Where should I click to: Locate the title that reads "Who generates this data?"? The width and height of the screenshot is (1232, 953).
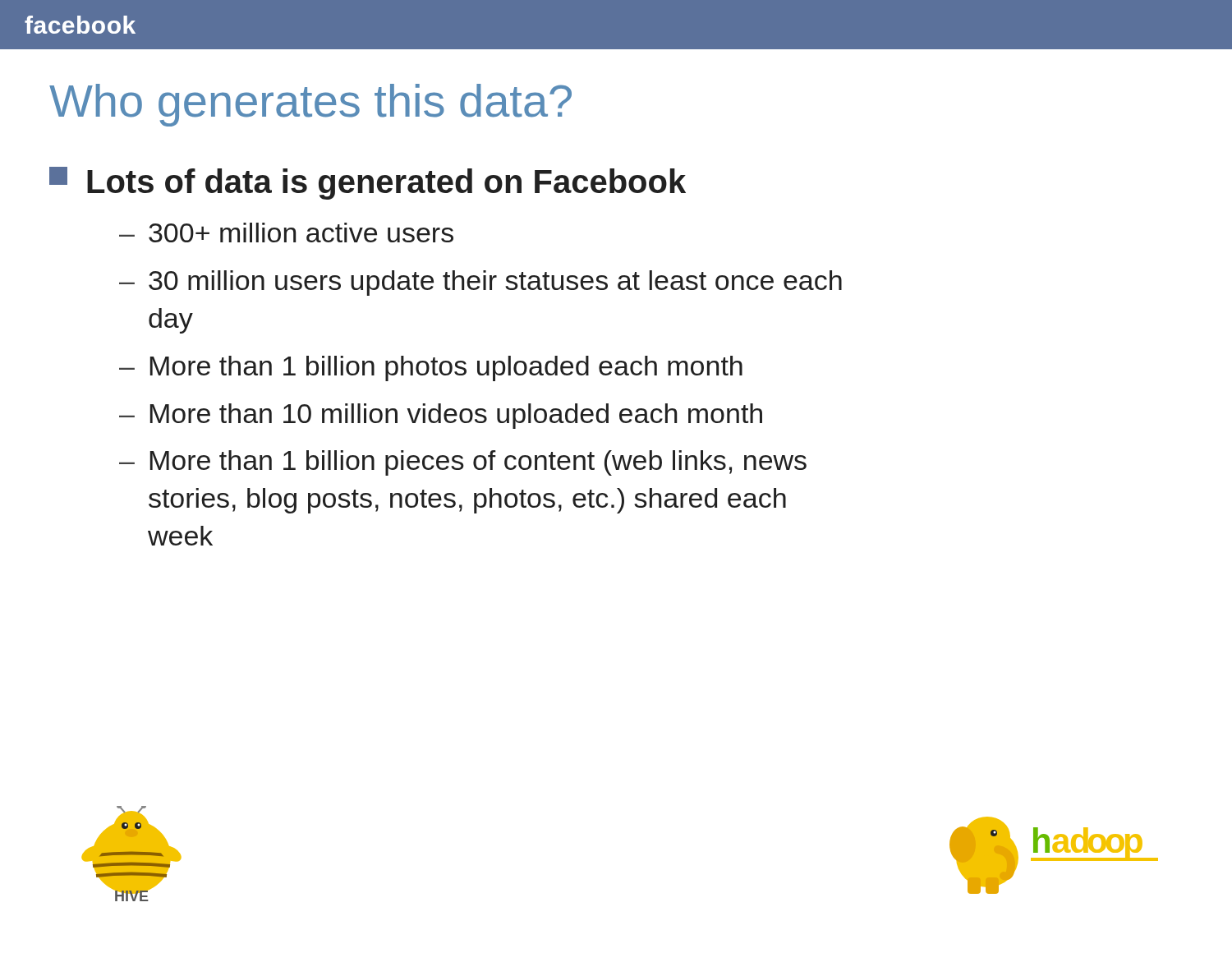point(311,101)
